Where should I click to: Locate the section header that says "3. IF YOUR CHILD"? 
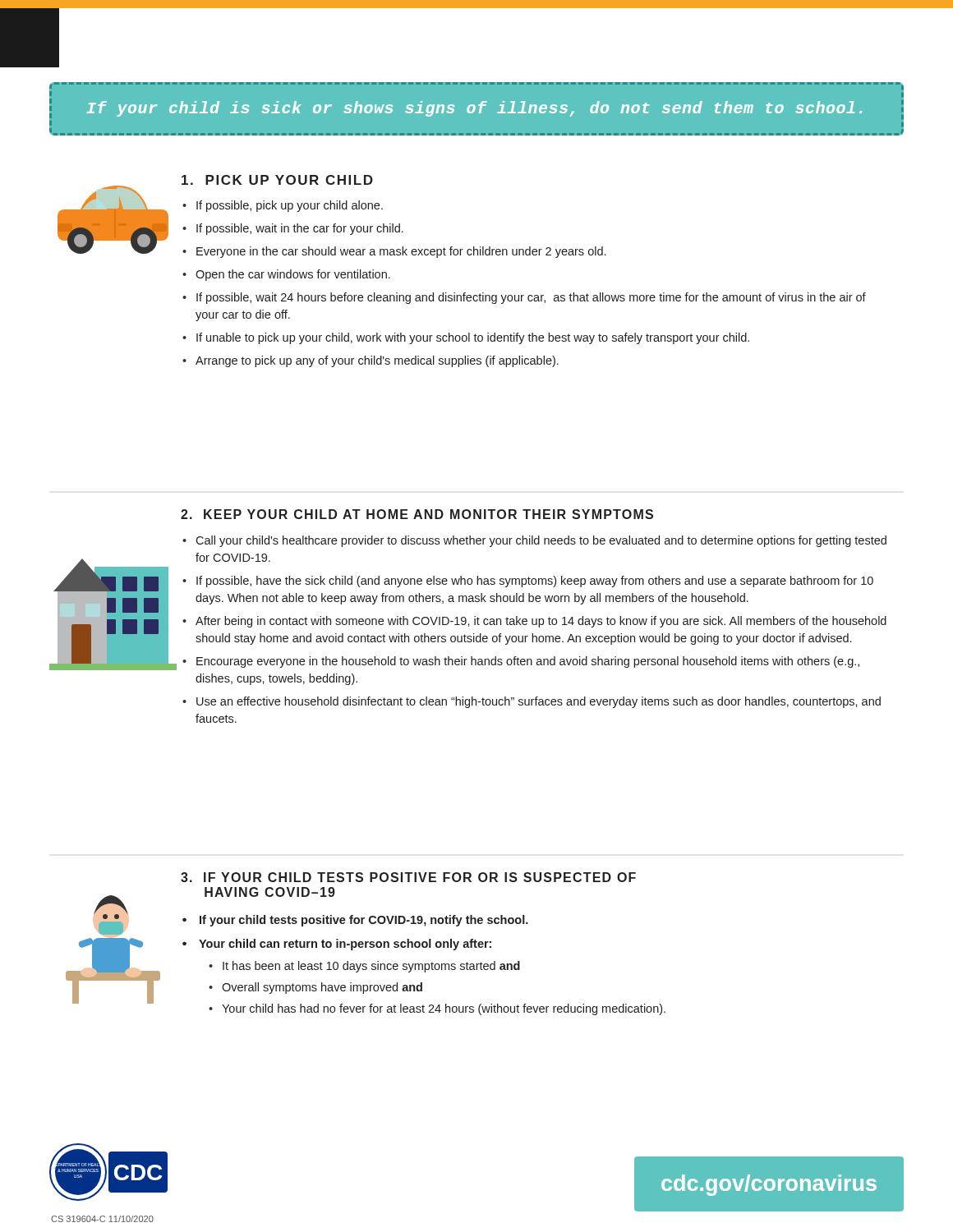[409, 885]
